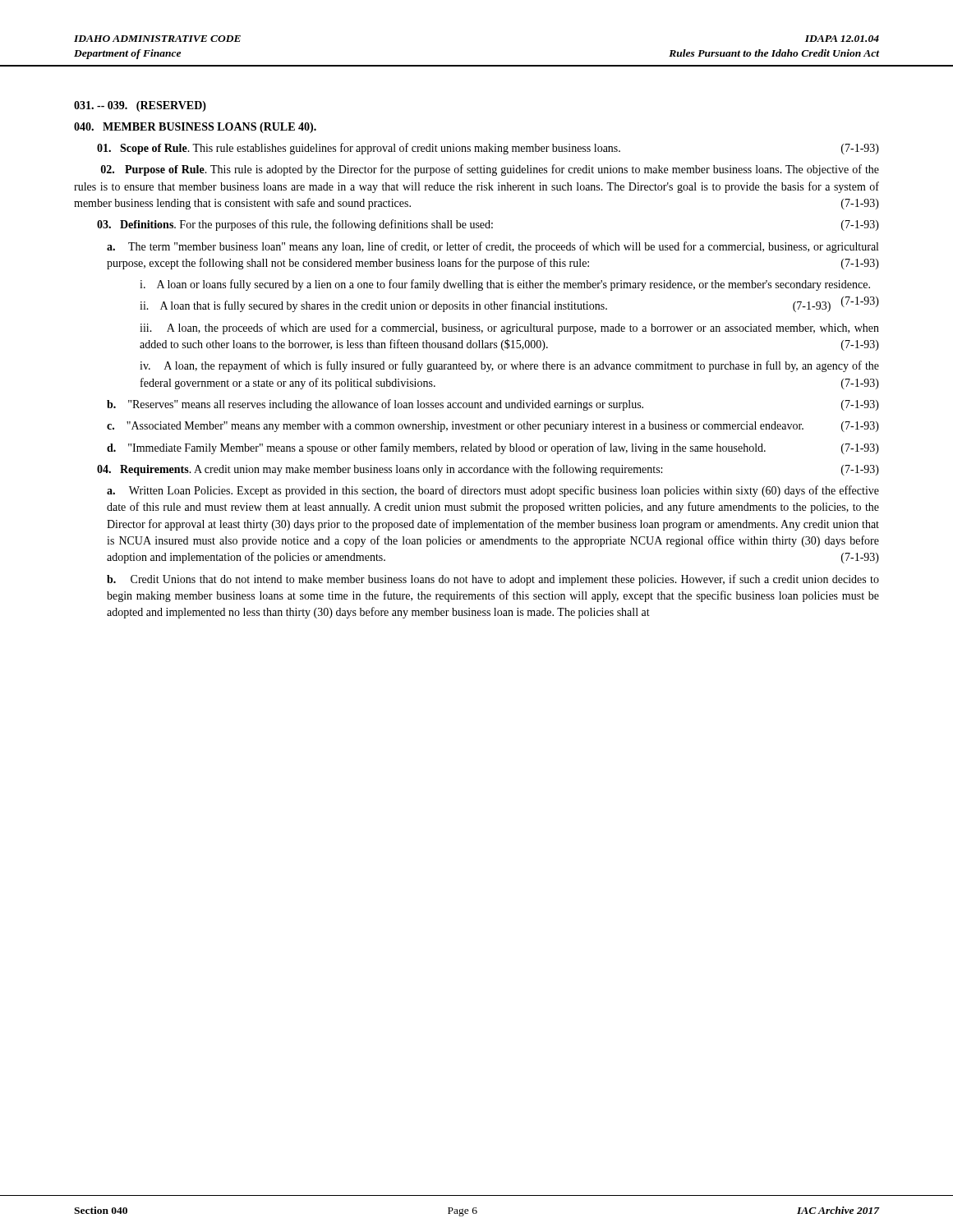Point to the text block starting "Definitions. For the purposes of this rule,"
Screen dimensions: 1232x953
(x=476, y=225)
